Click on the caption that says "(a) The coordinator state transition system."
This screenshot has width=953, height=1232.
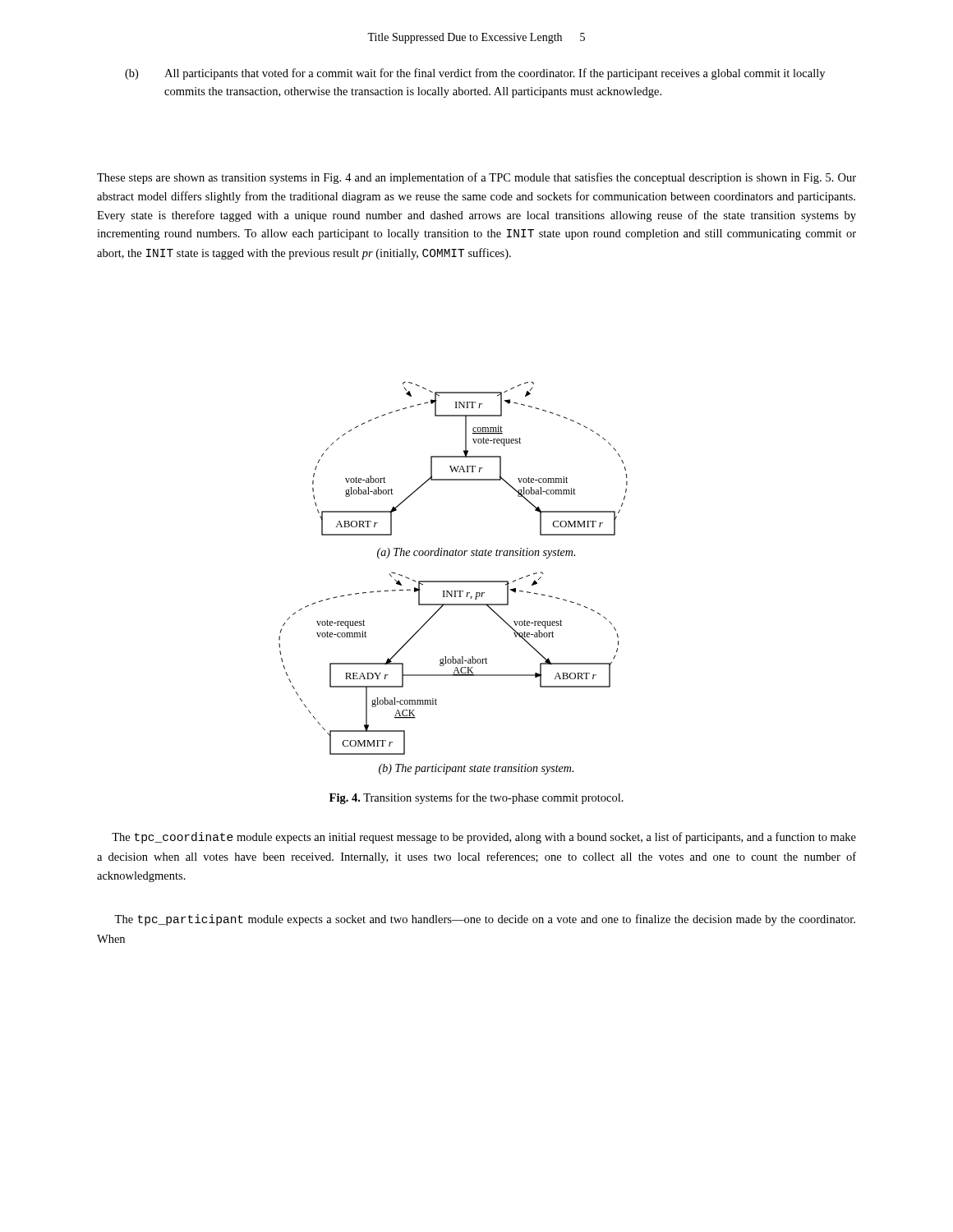(x=476, y=552)
